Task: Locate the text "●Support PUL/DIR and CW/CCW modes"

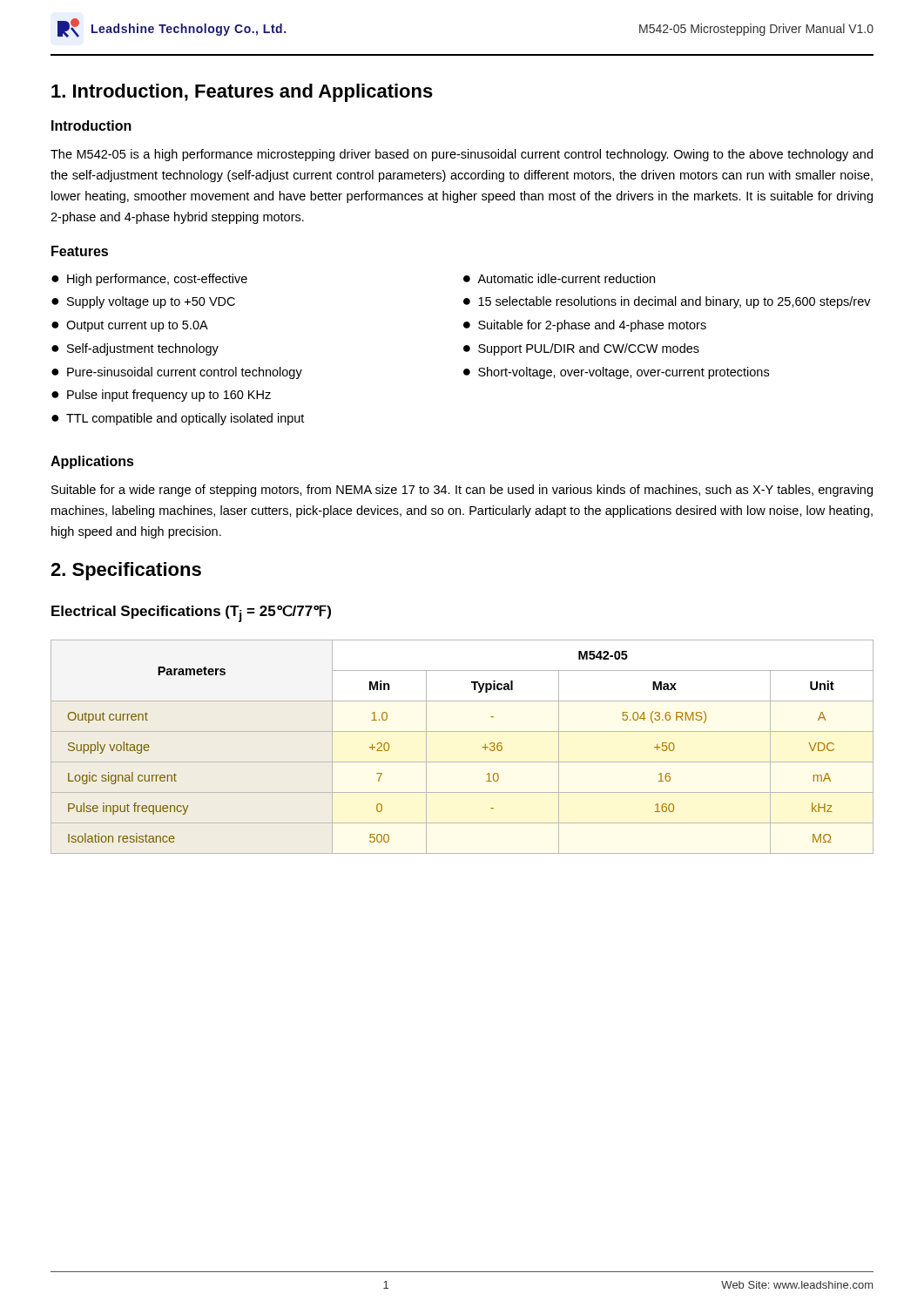Action: pos(581,349)
